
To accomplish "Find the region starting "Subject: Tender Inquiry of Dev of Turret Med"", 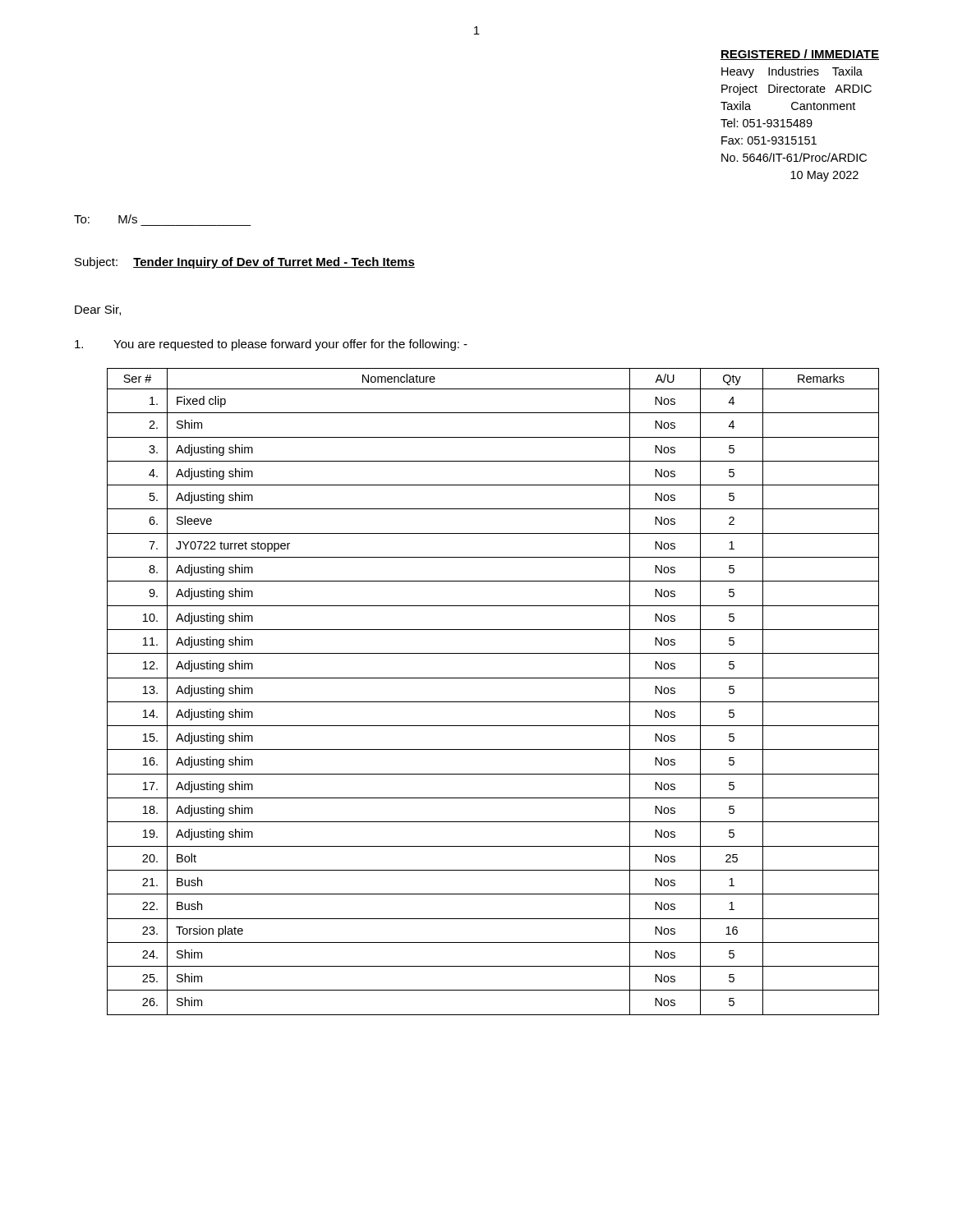I will pos(244,262).
